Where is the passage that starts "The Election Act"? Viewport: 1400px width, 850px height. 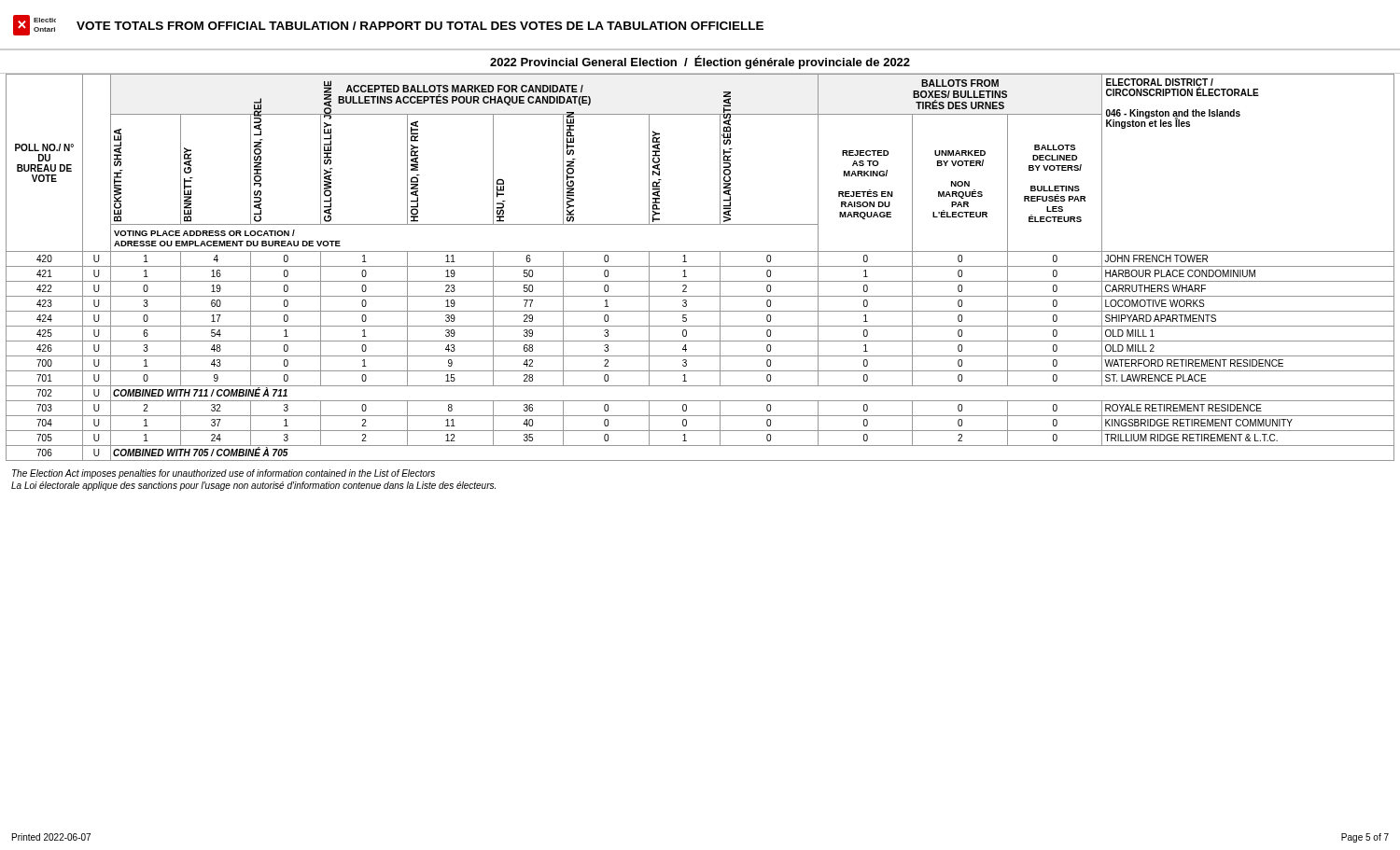click(223, 473)
